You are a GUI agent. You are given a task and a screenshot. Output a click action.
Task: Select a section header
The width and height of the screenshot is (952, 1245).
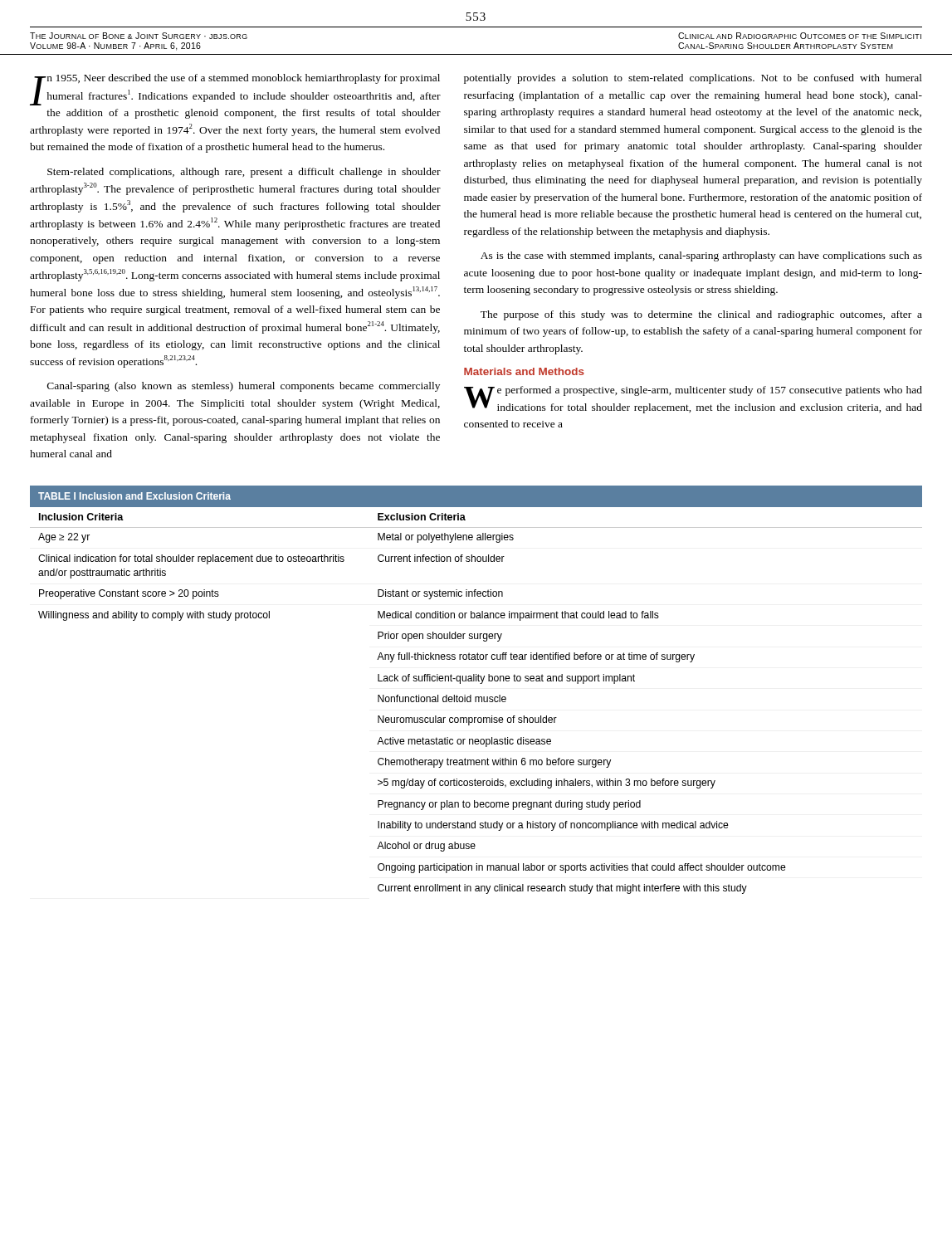[x=524, y=372]
